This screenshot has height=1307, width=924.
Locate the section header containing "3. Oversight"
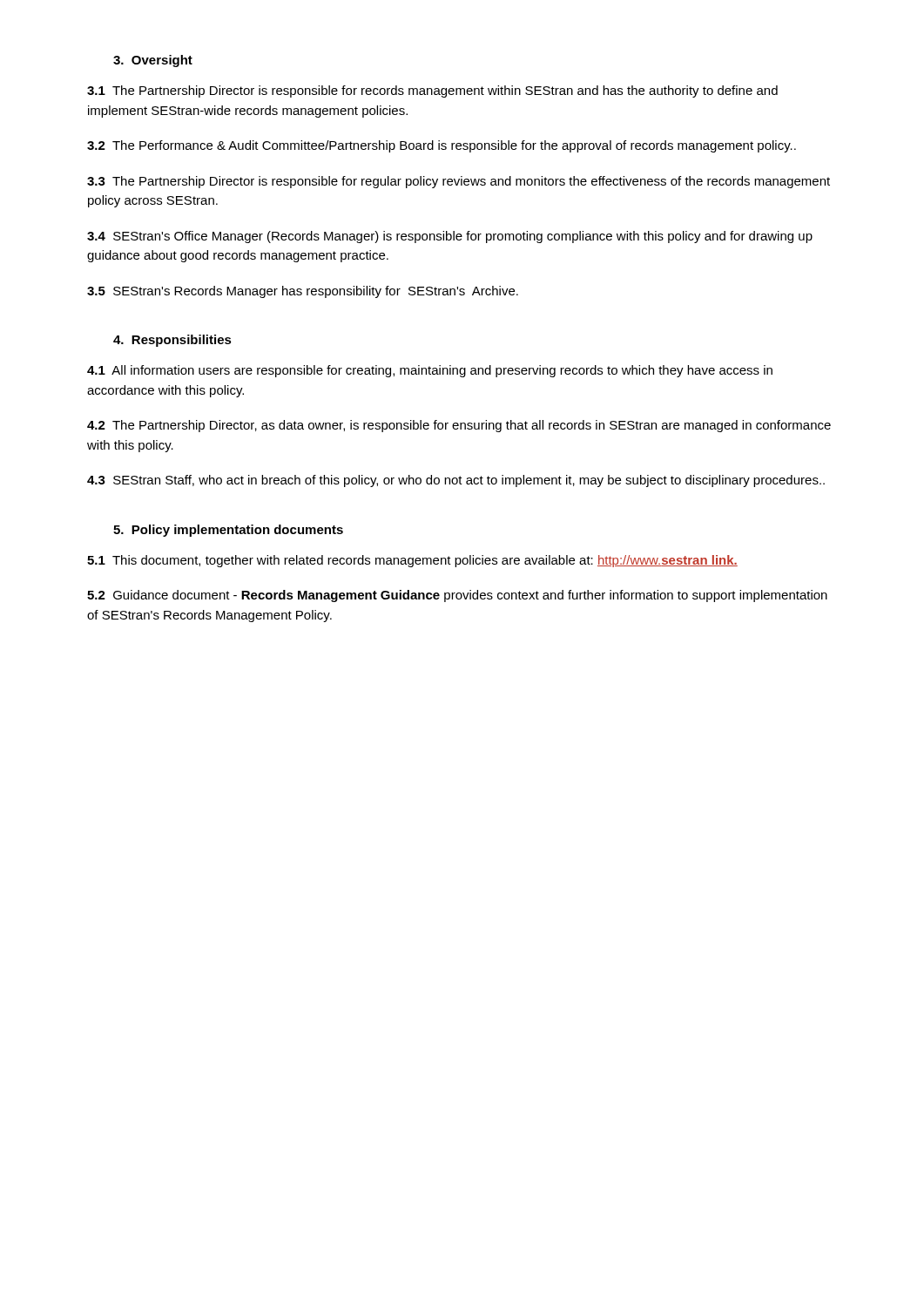153,60
